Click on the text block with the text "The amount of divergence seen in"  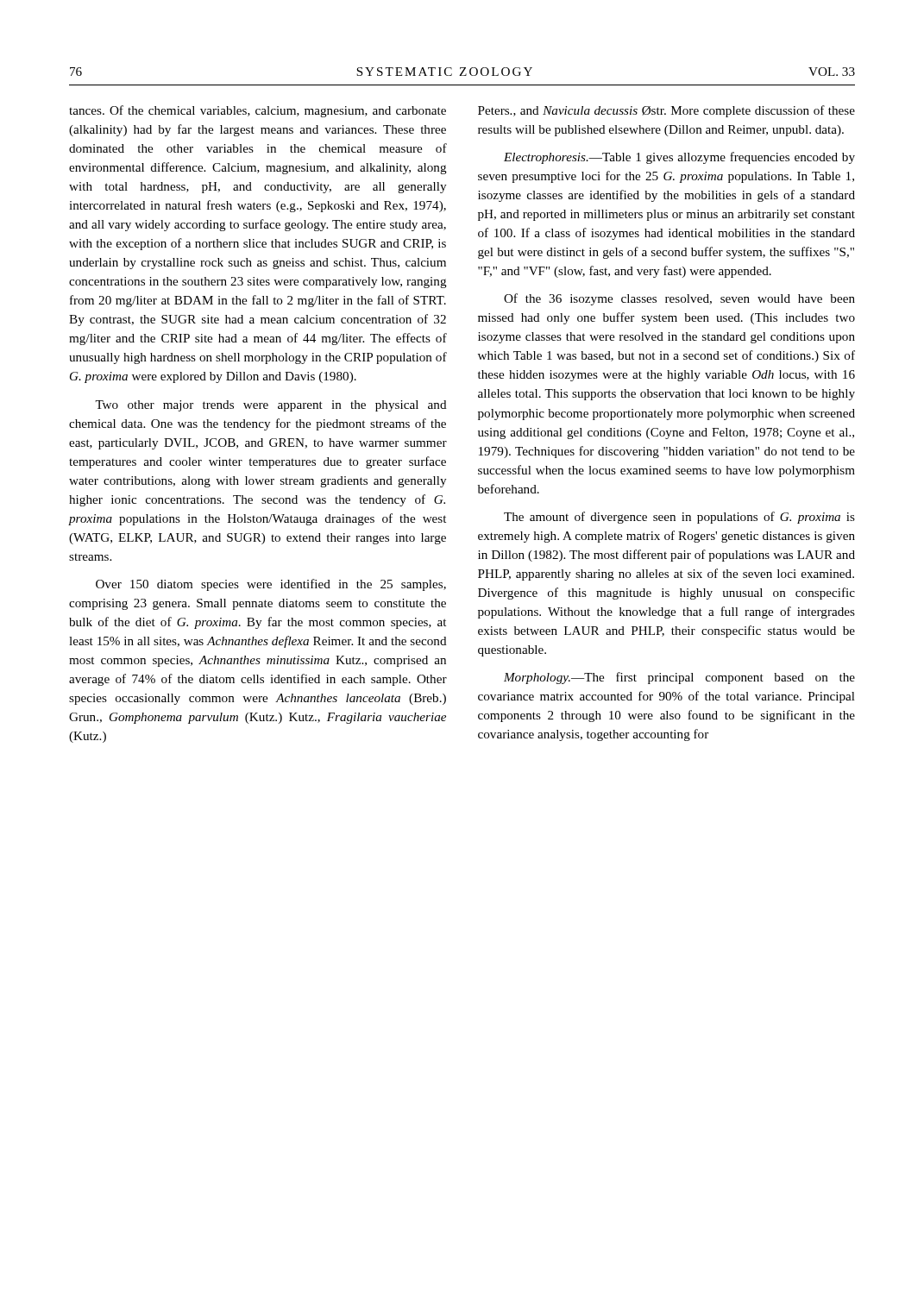666,583
